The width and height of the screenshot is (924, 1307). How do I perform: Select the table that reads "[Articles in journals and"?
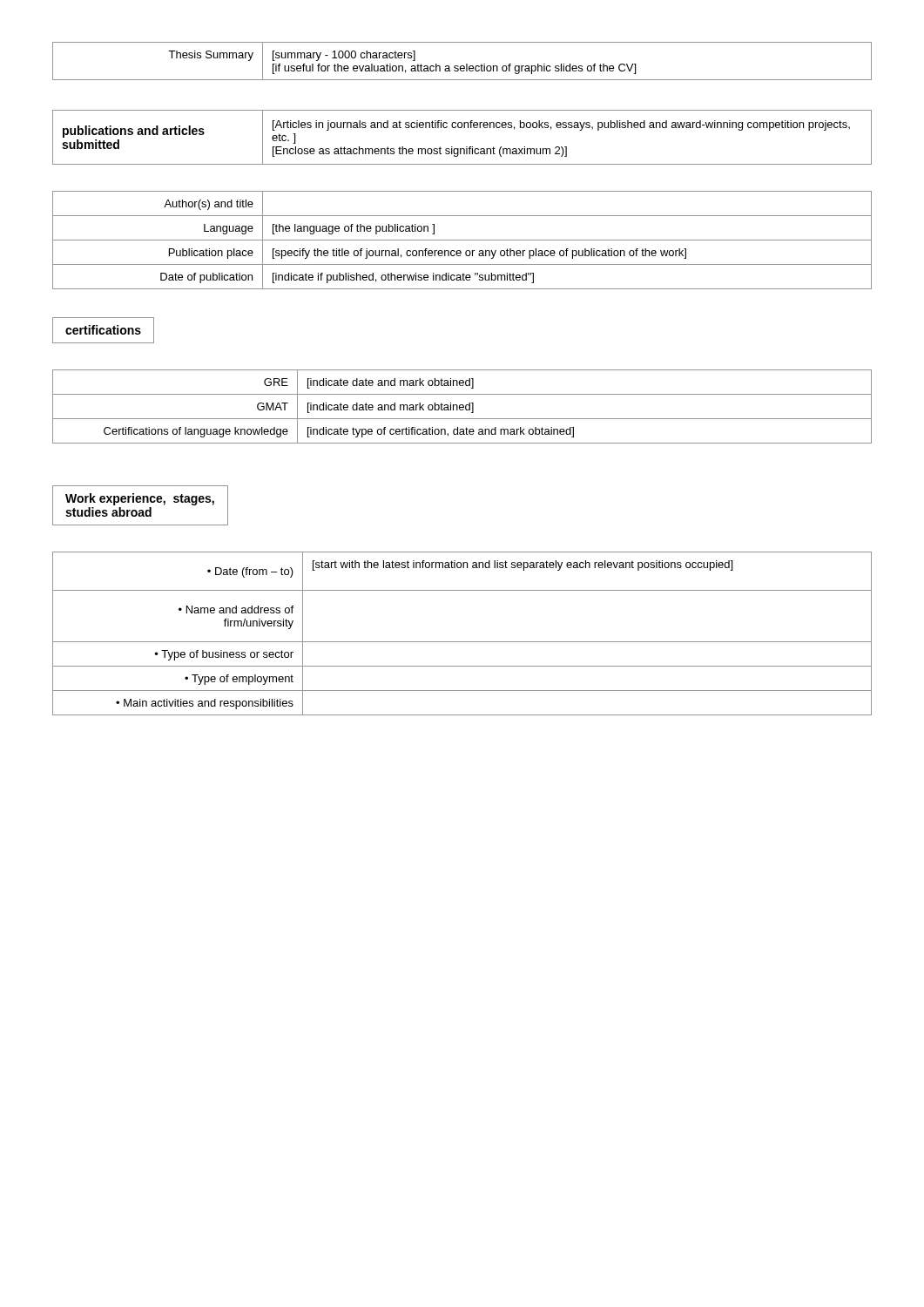462,137
